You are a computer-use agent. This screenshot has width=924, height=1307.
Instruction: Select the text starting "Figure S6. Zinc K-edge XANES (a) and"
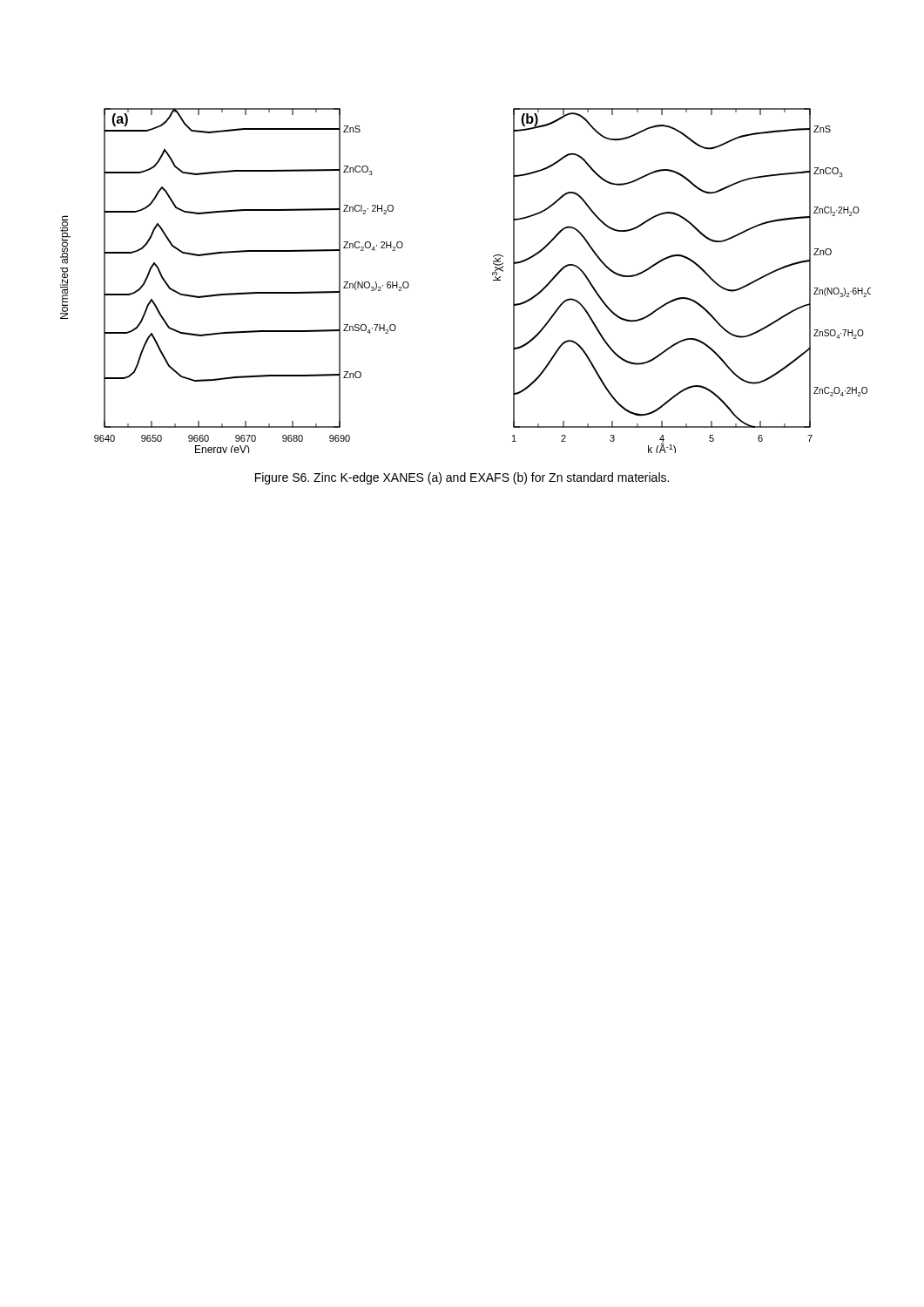[462, 478]
